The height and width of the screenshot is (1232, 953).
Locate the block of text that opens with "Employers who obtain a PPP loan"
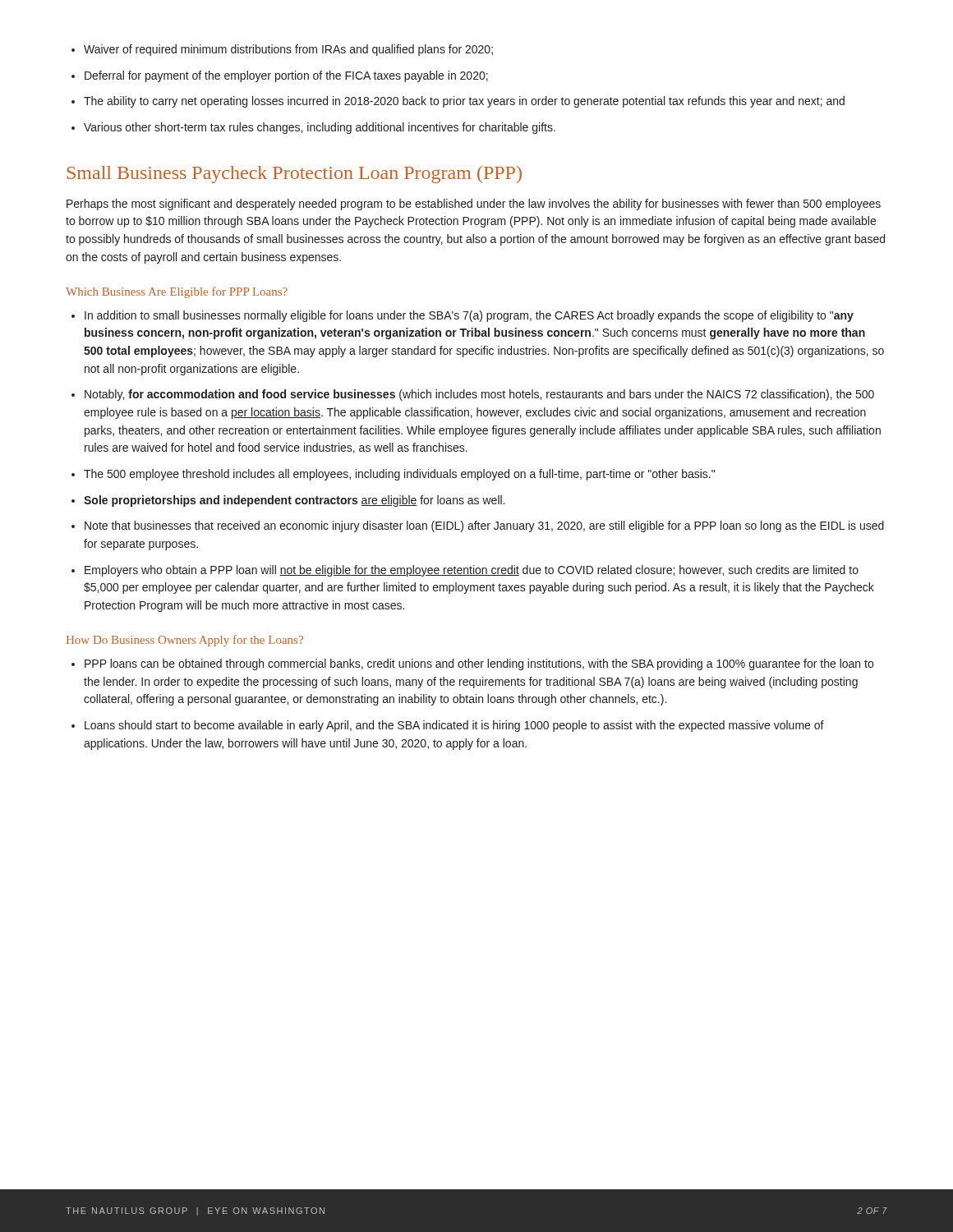[479, 588]
